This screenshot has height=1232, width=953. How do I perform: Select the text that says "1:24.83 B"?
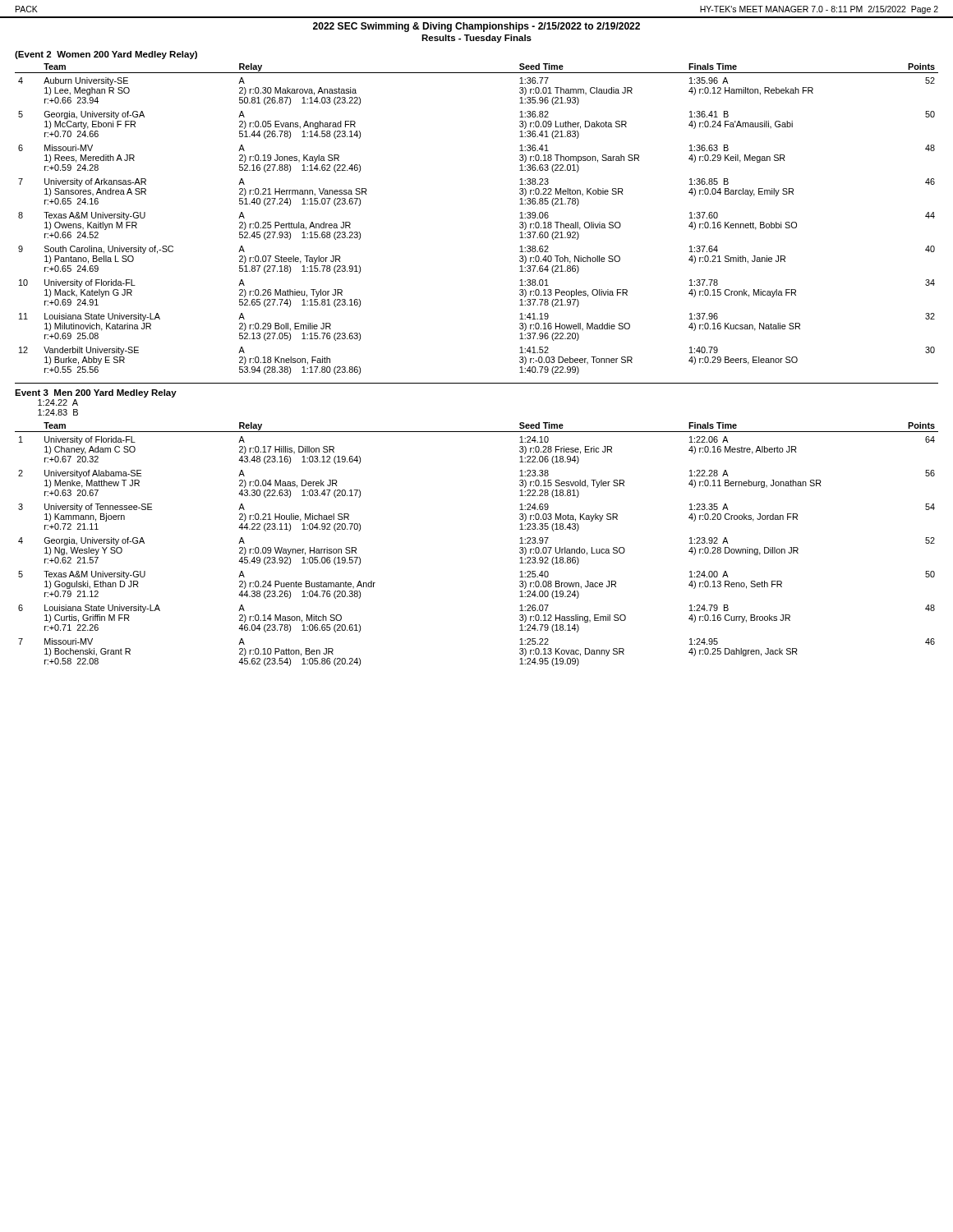click(x=47, y=412)
